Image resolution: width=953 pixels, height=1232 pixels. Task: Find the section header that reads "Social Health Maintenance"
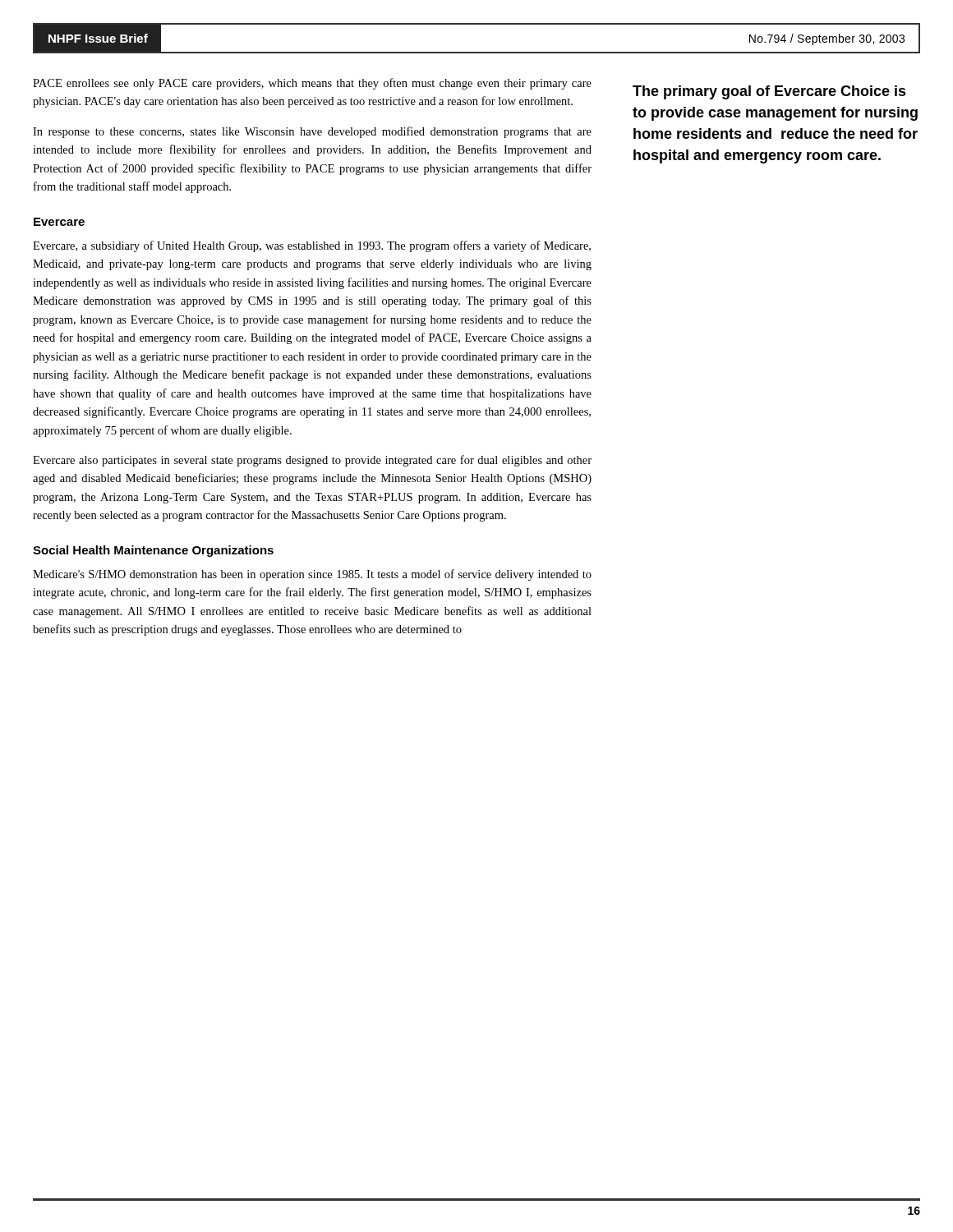click(153, 550)
